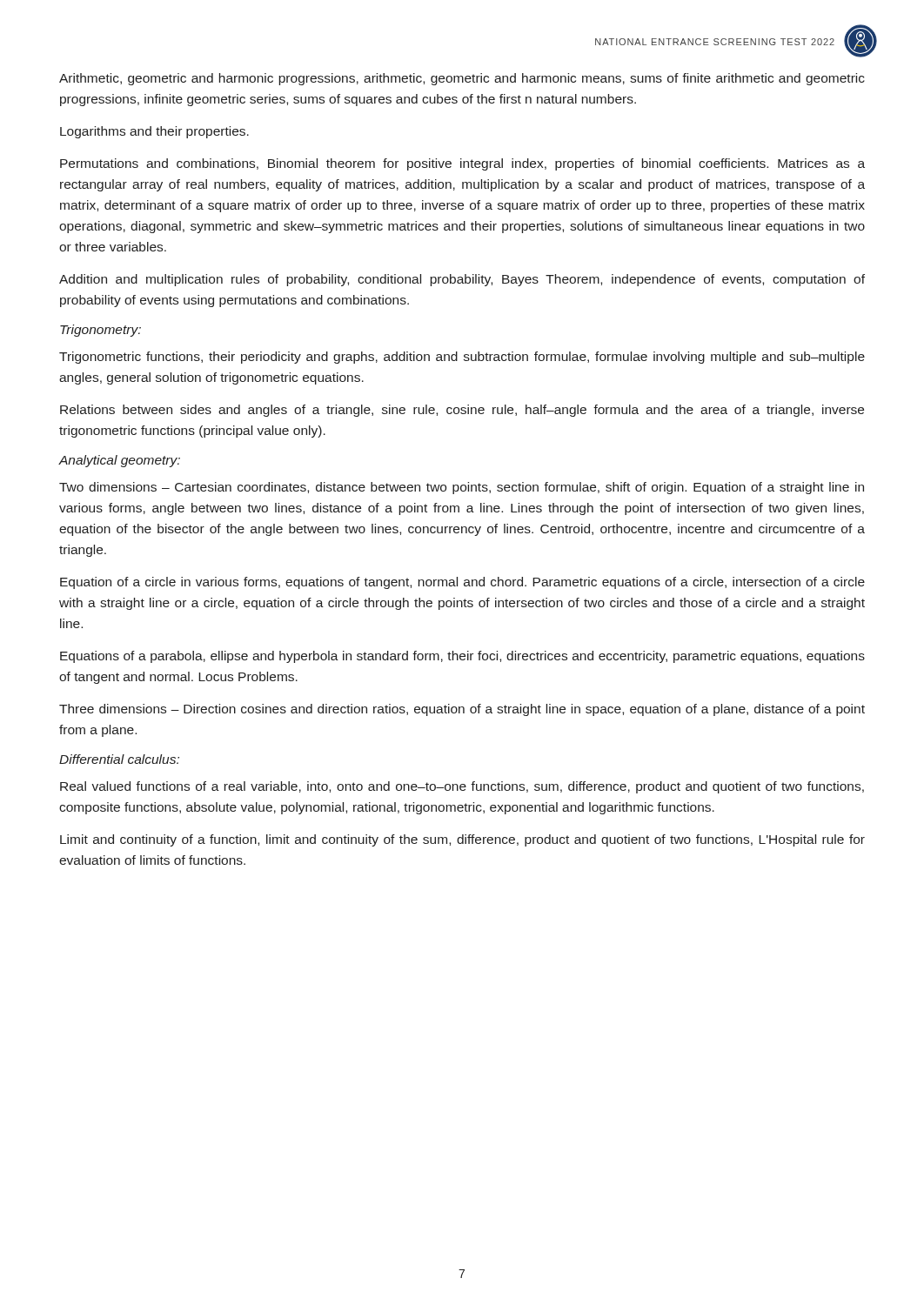Select the text starting "Relations between sides and angles"
924x1305 pixels.
coord(462,420)
